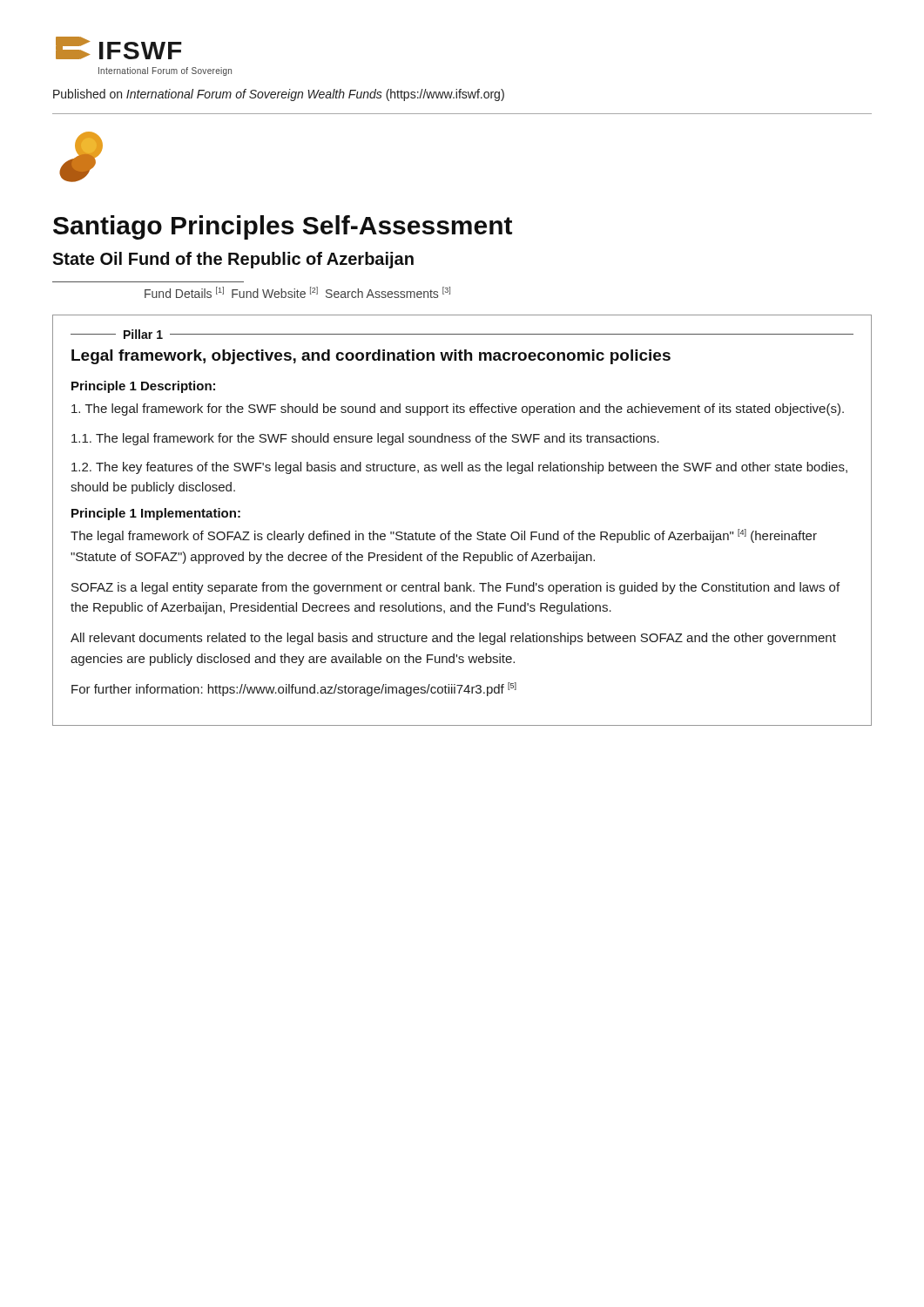Viewport: 924px width, 1307px height.
Task: Select the passage starting "Principle 1 Implementation:"
Action: click(x=156, y=513)
